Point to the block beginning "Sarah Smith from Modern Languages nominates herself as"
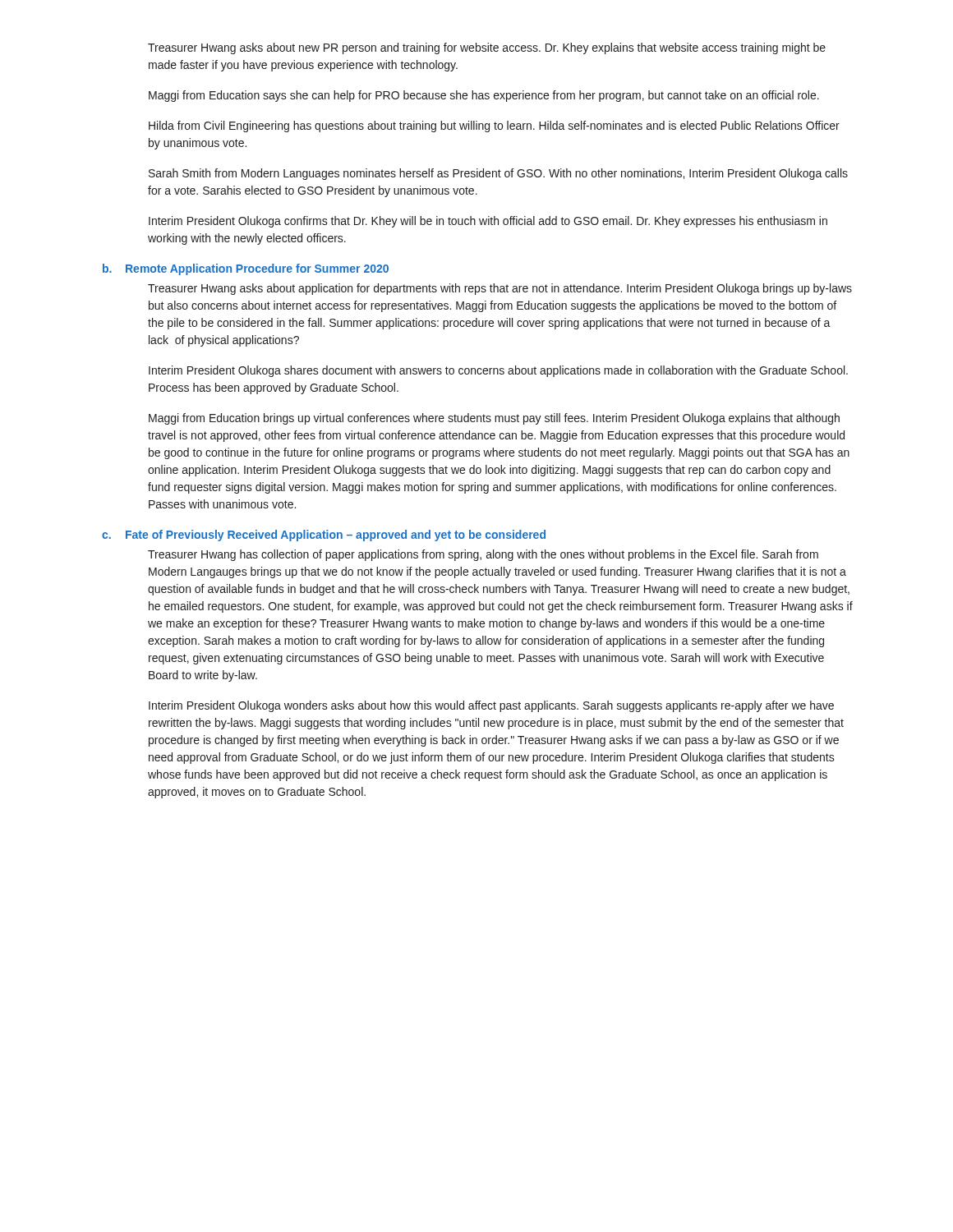This screenshot has height=1232, width=953. tap(498, 182)
